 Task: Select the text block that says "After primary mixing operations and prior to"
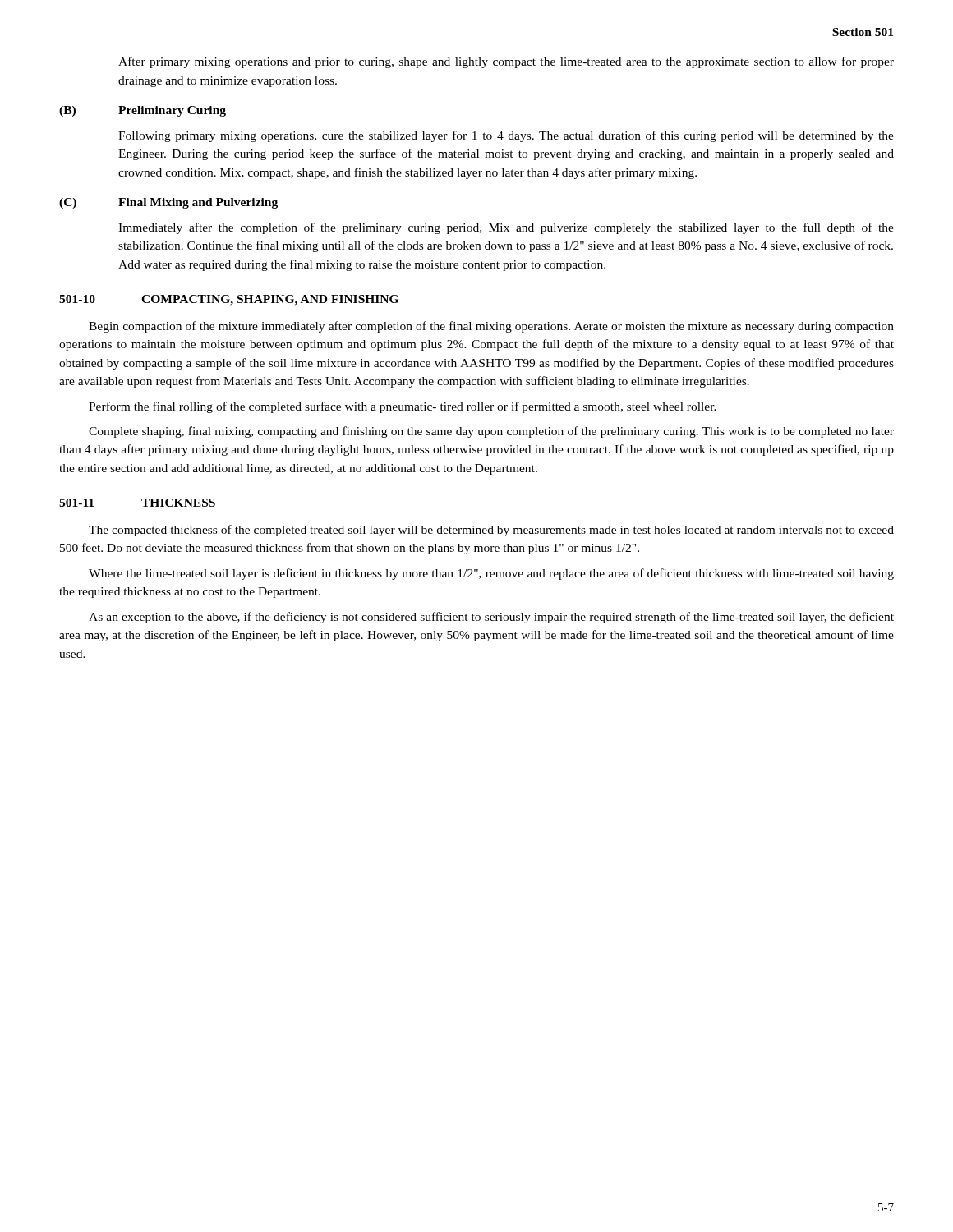click(506, 71)
